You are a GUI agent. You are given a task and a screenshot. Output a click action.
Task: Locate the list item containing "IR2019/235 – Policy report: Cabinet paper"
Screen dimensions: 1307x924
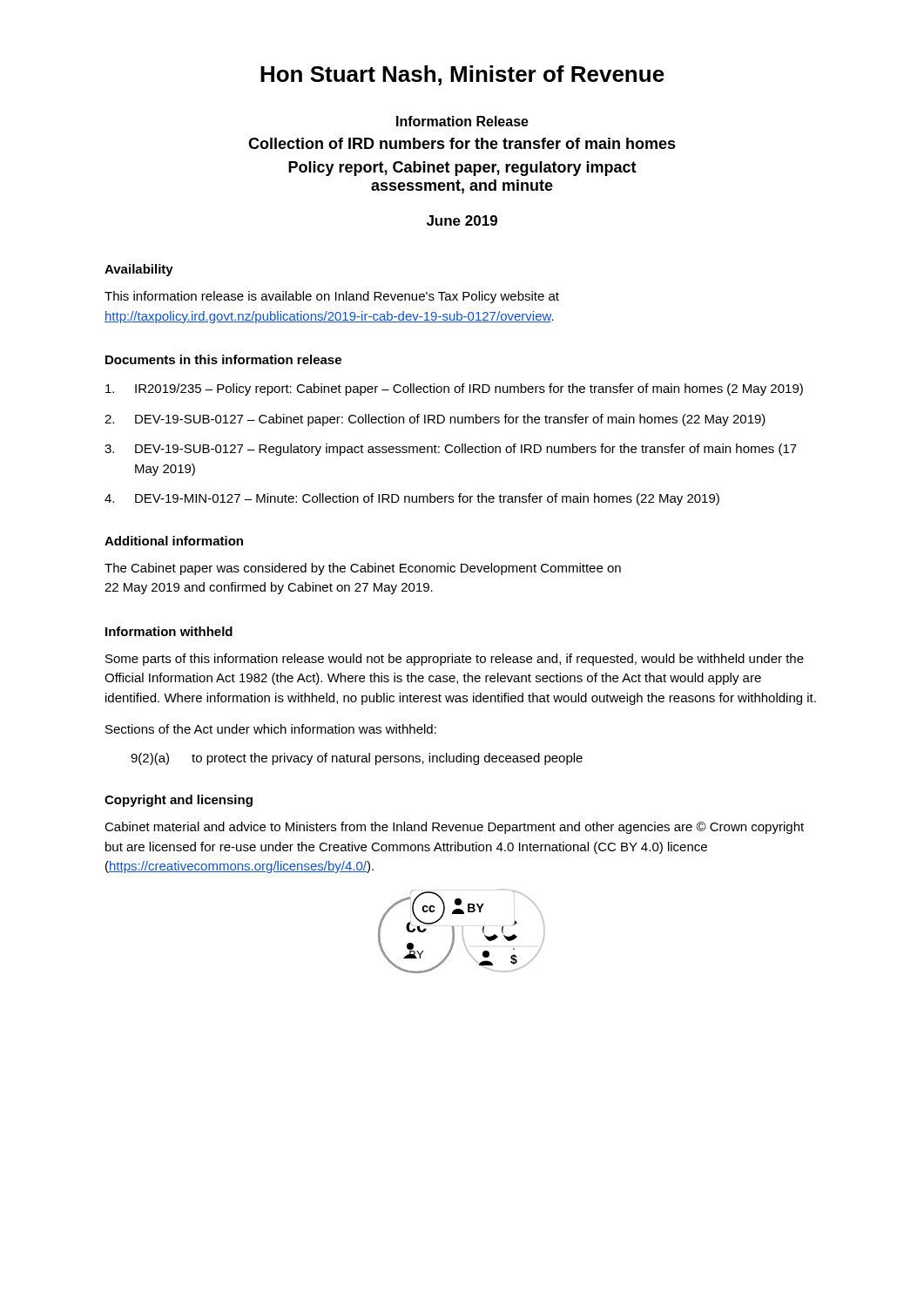[x=454, y=389]
